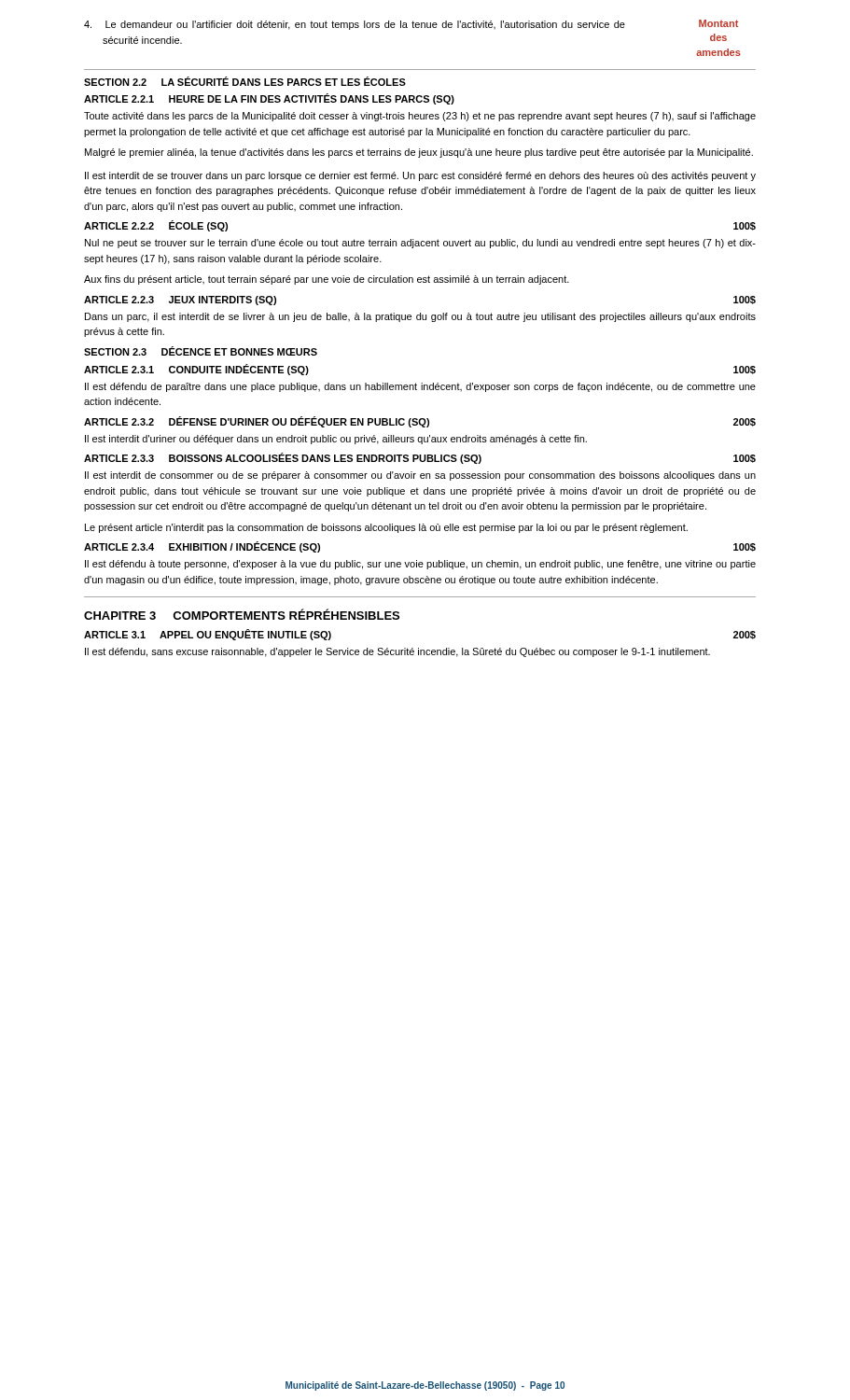The width and height of the screenshot is (850, 1400).
Task: Find the section header with the text "ARTICLE 2.2.3 JEUX"
Action: point(180,299)
